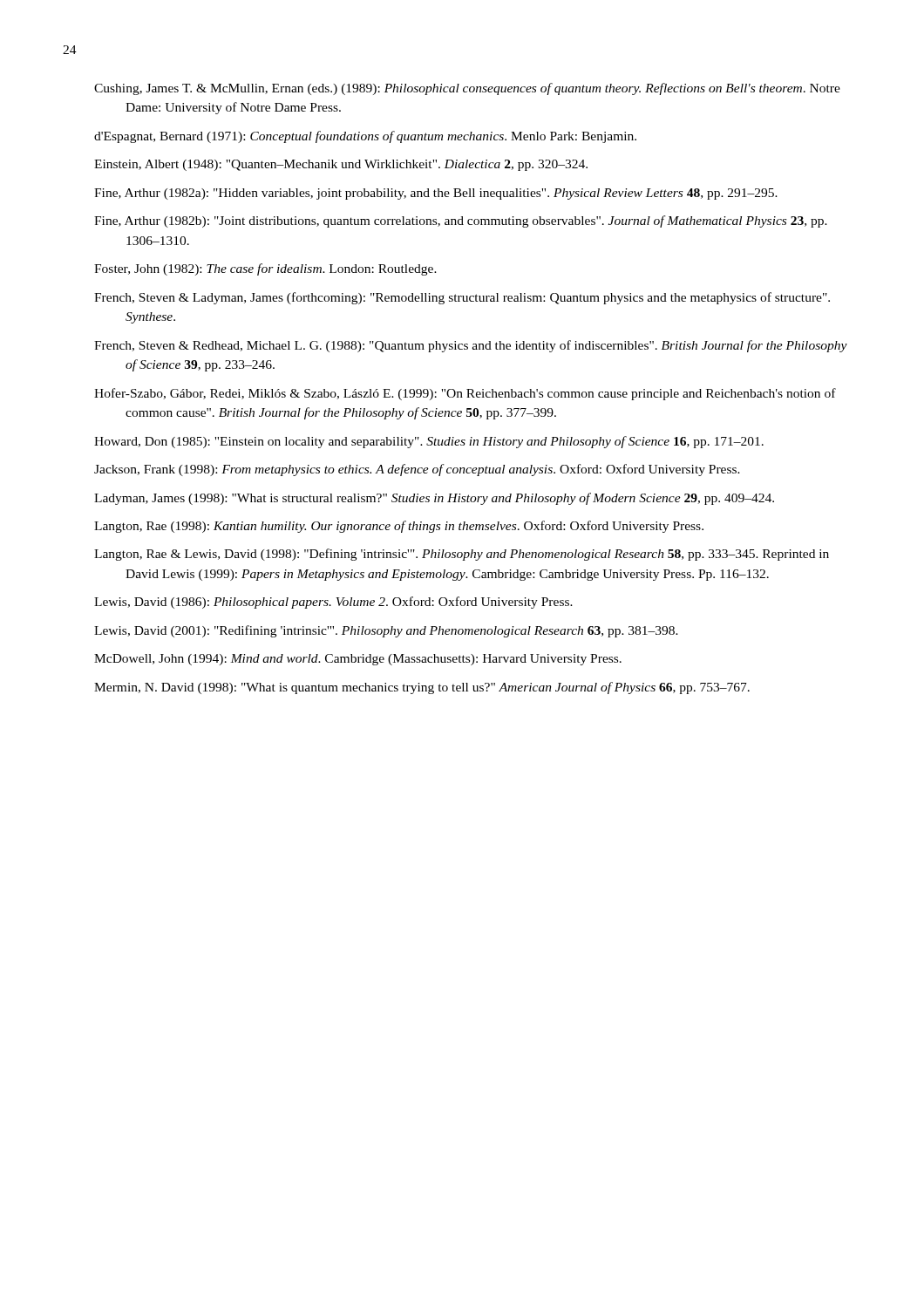Click the passage that begins "Lewis, David (2001): "Redifining"
Screen dimensions: 1308x924
[386, 630]
